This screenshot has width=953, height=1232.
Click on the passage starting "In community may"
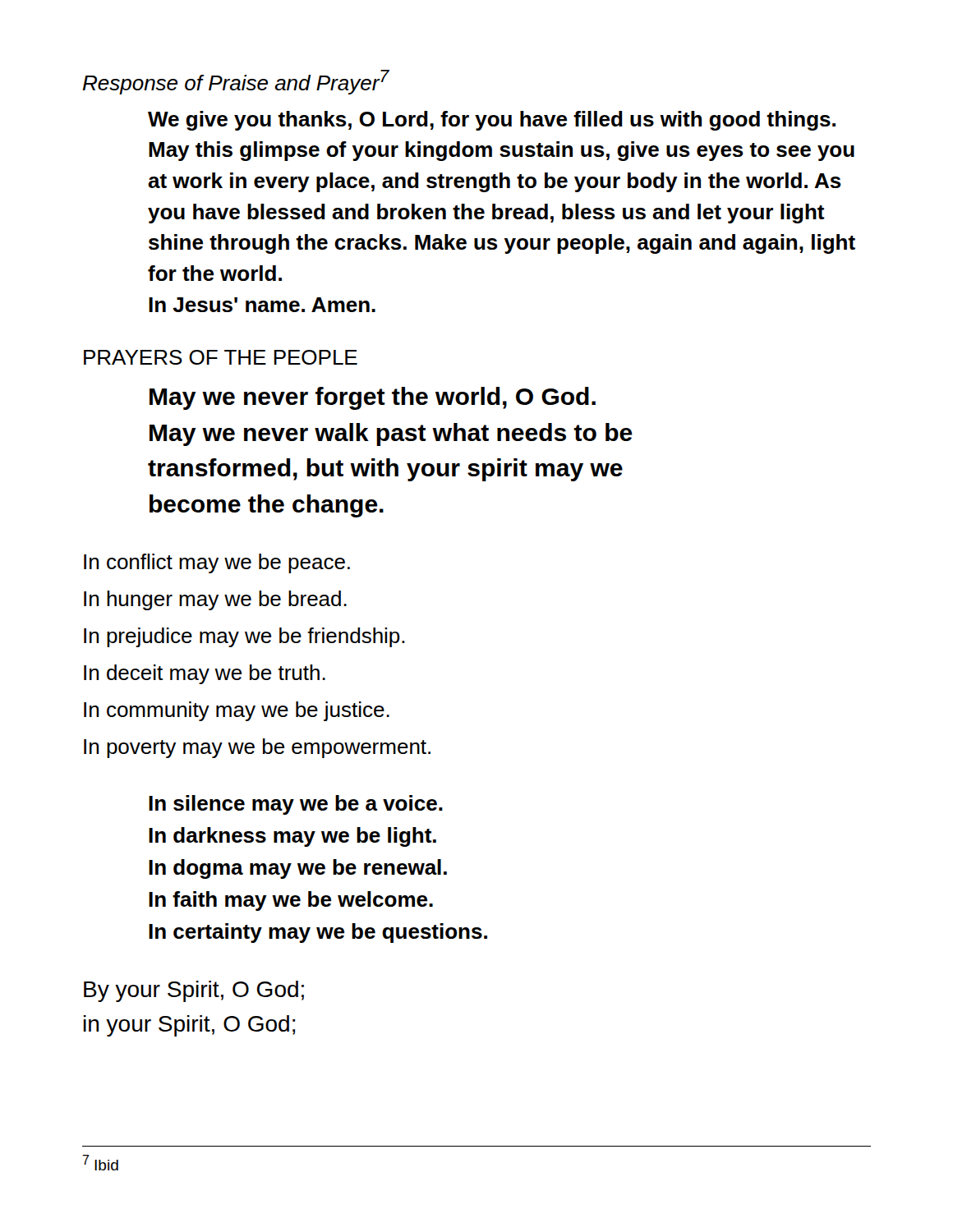pyautogui.click(x=236, y=710)
